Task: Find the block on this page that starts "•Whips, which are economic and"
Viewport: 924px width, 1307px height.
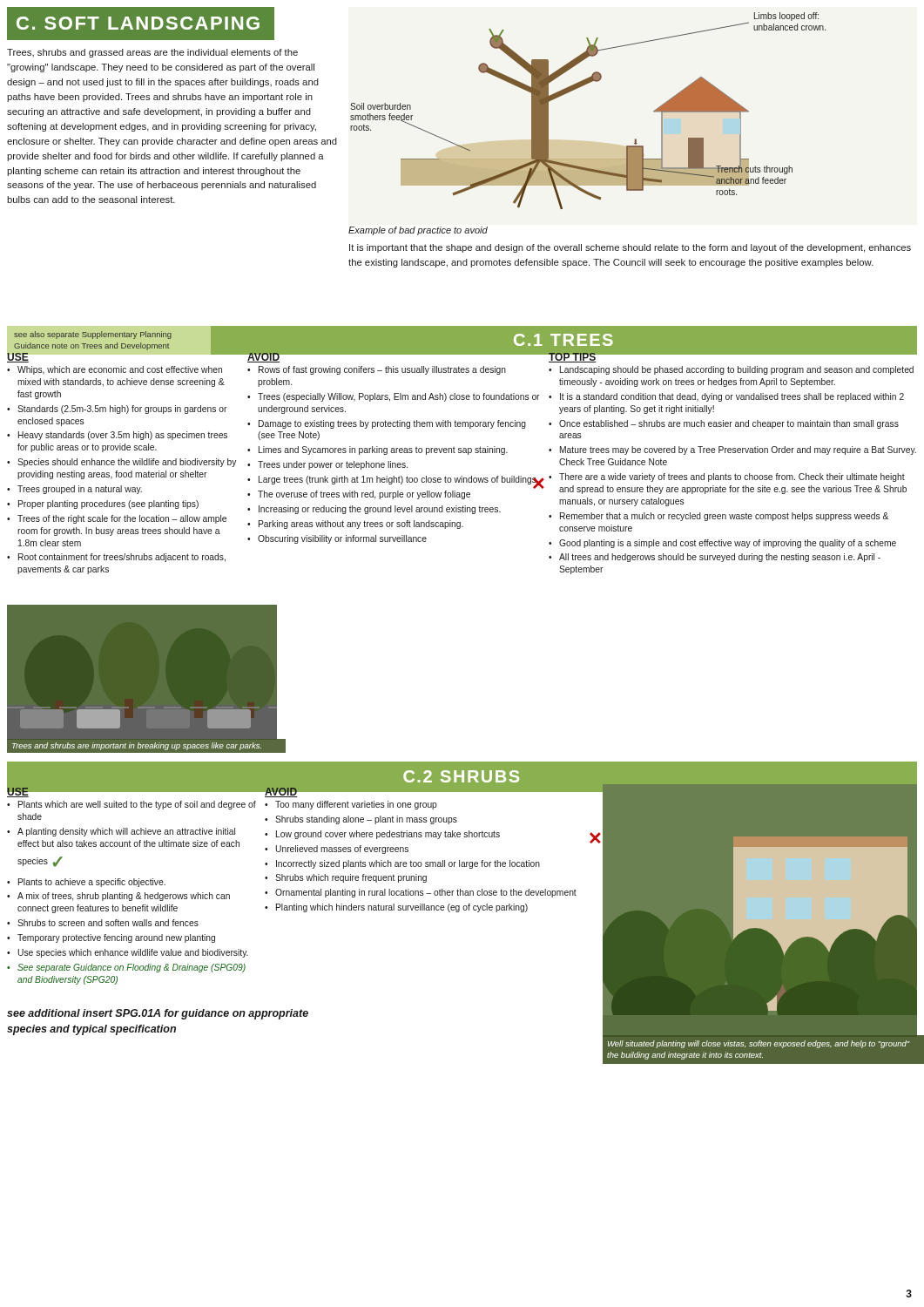Action: [x=116, y=382]
